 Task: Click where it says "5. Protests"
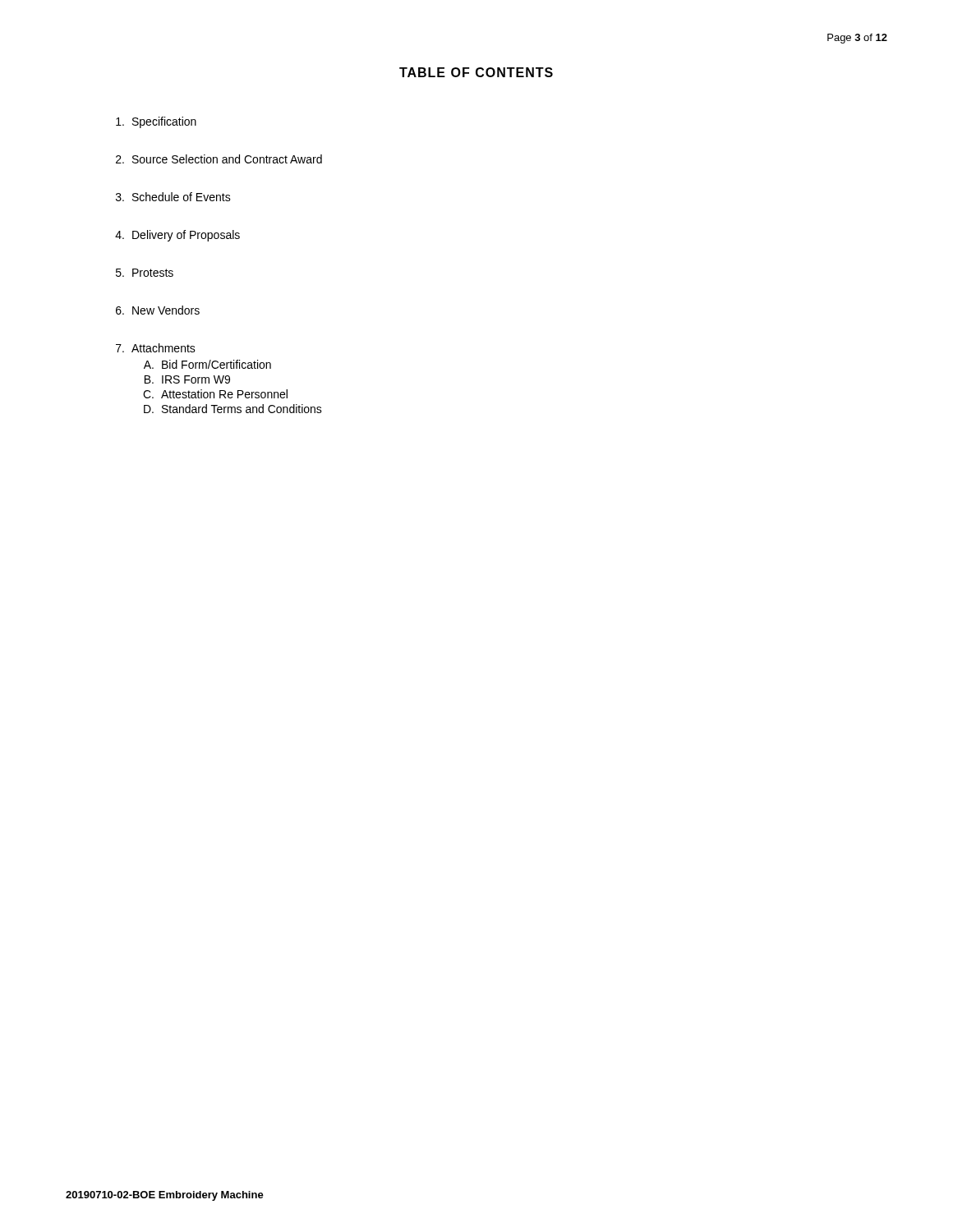click(x=136, y=273)
